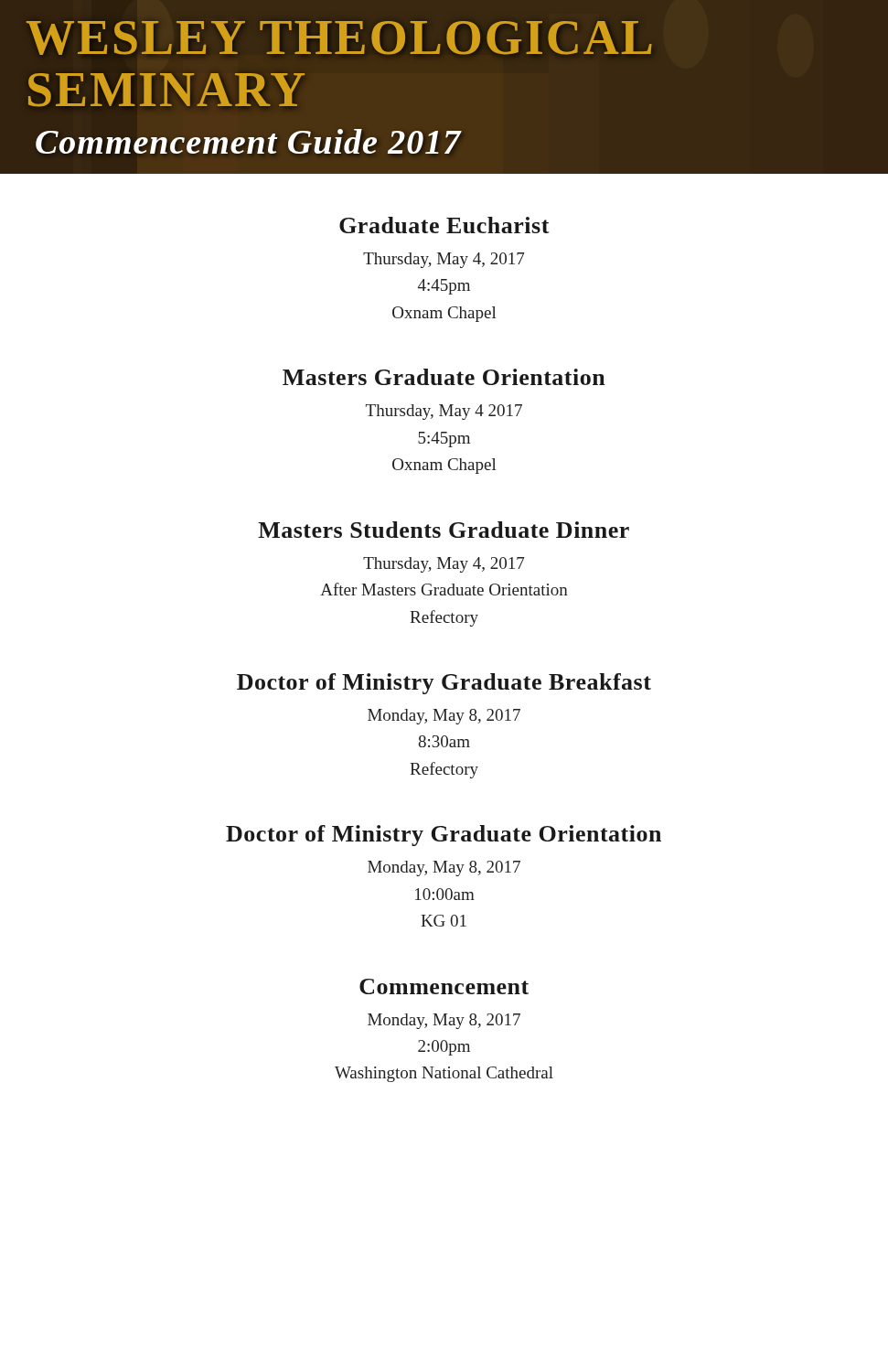Locate the text with the text "Monday, May 8, 201710:00amKG 01"
888x1372 pixels.
click(444, 894)
